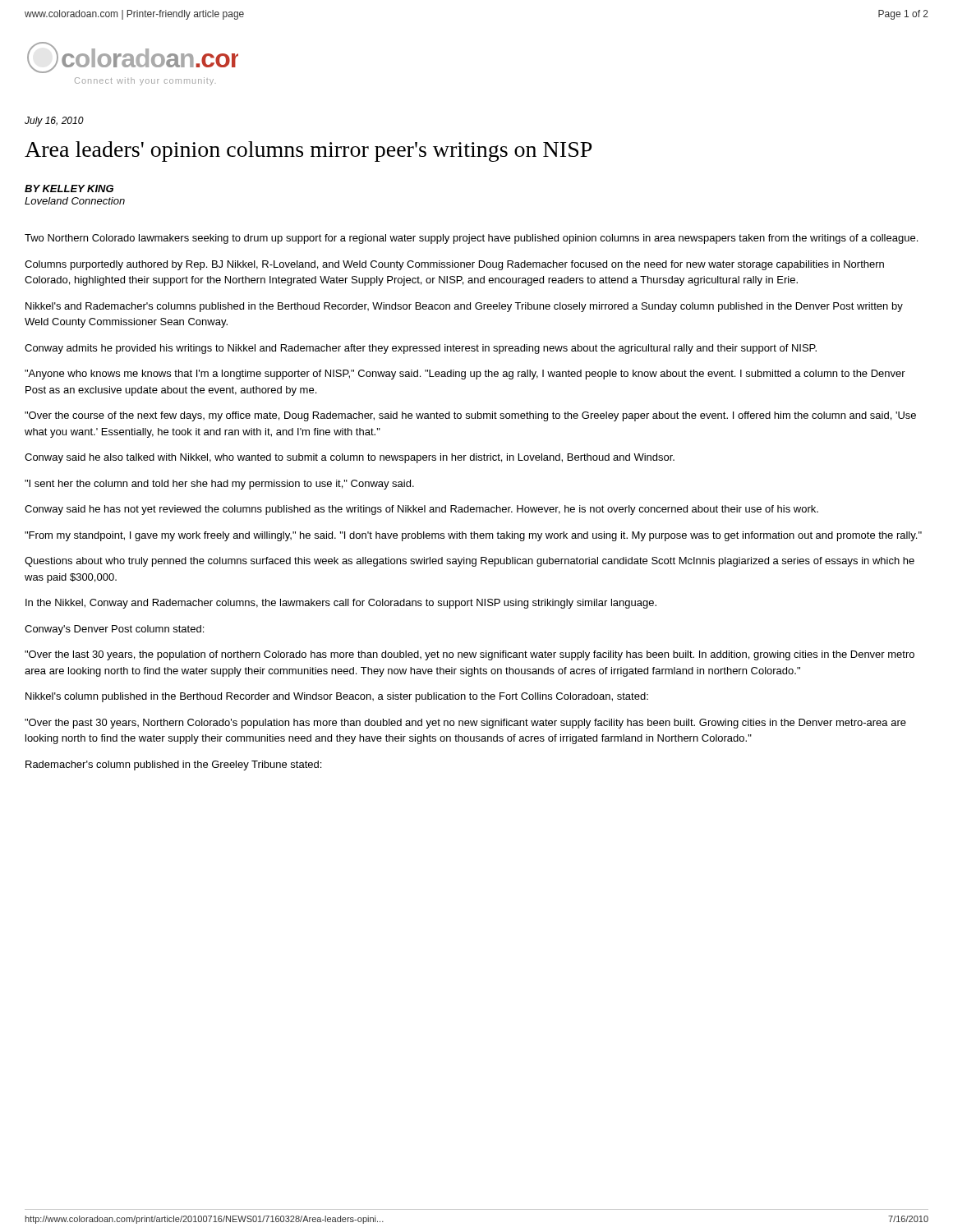Click the passage that begins ""From my standpoint, I gave"
Screen dimensions: 1232x953
[473, 535]
